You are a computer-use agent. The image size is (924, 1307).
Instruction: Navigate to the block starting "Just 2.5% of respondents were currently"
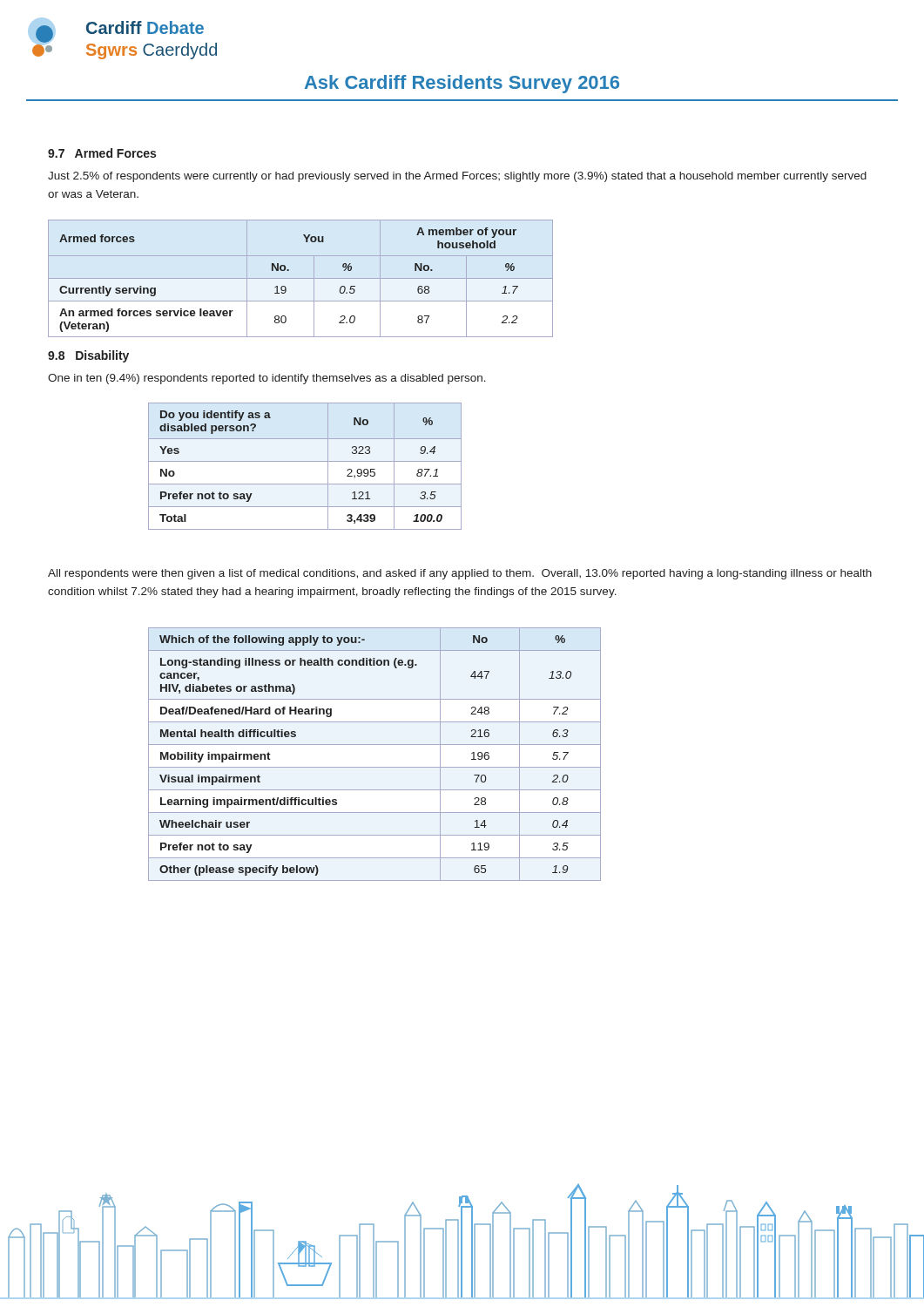pyautogui.click(x=457, y=185)
